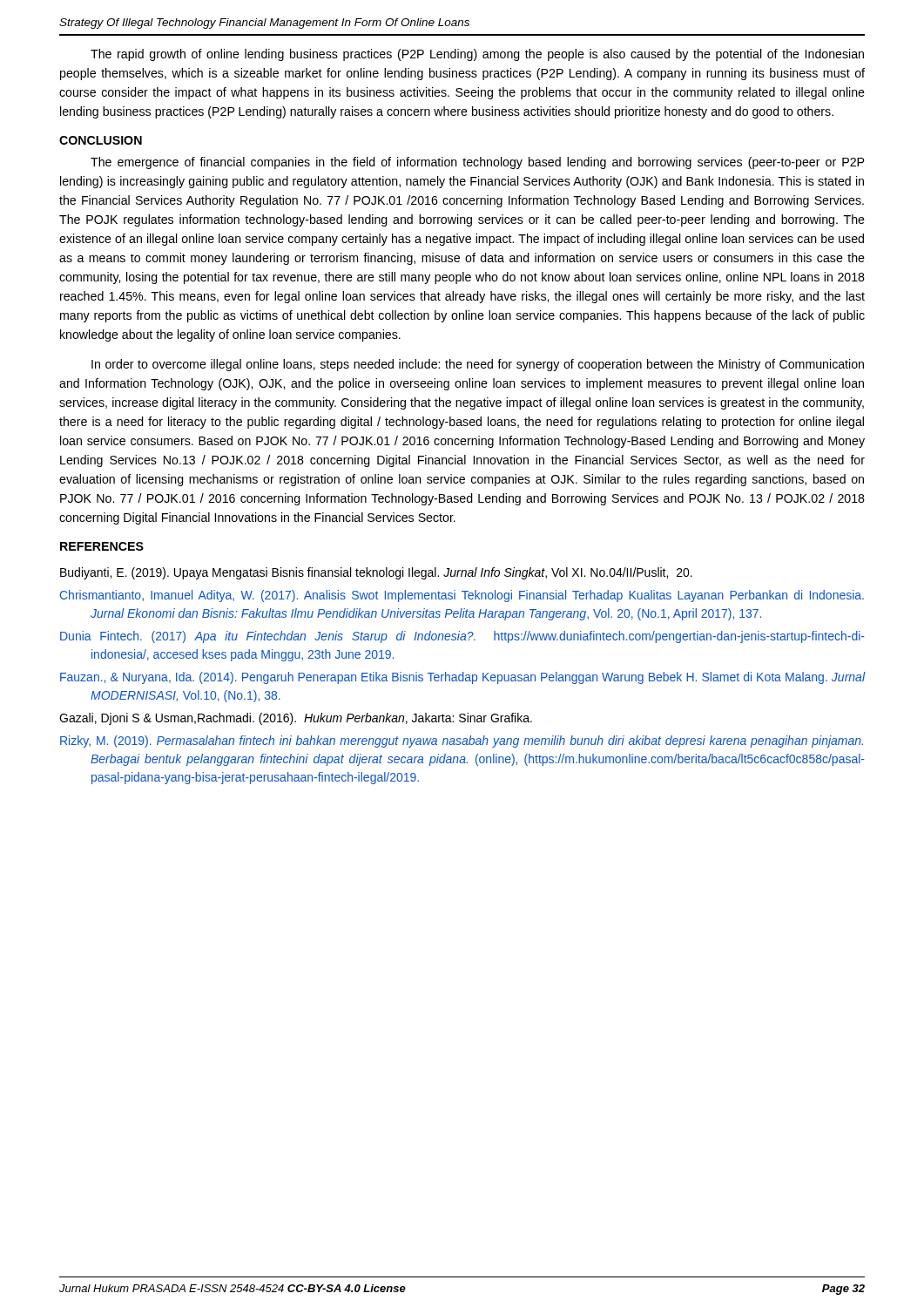Point to the element starting "Fauzan., & Nuryana, Ida. (2014). Pengaruh Penerapan Etika"
924x1307 pixels.
coord(462,686)
